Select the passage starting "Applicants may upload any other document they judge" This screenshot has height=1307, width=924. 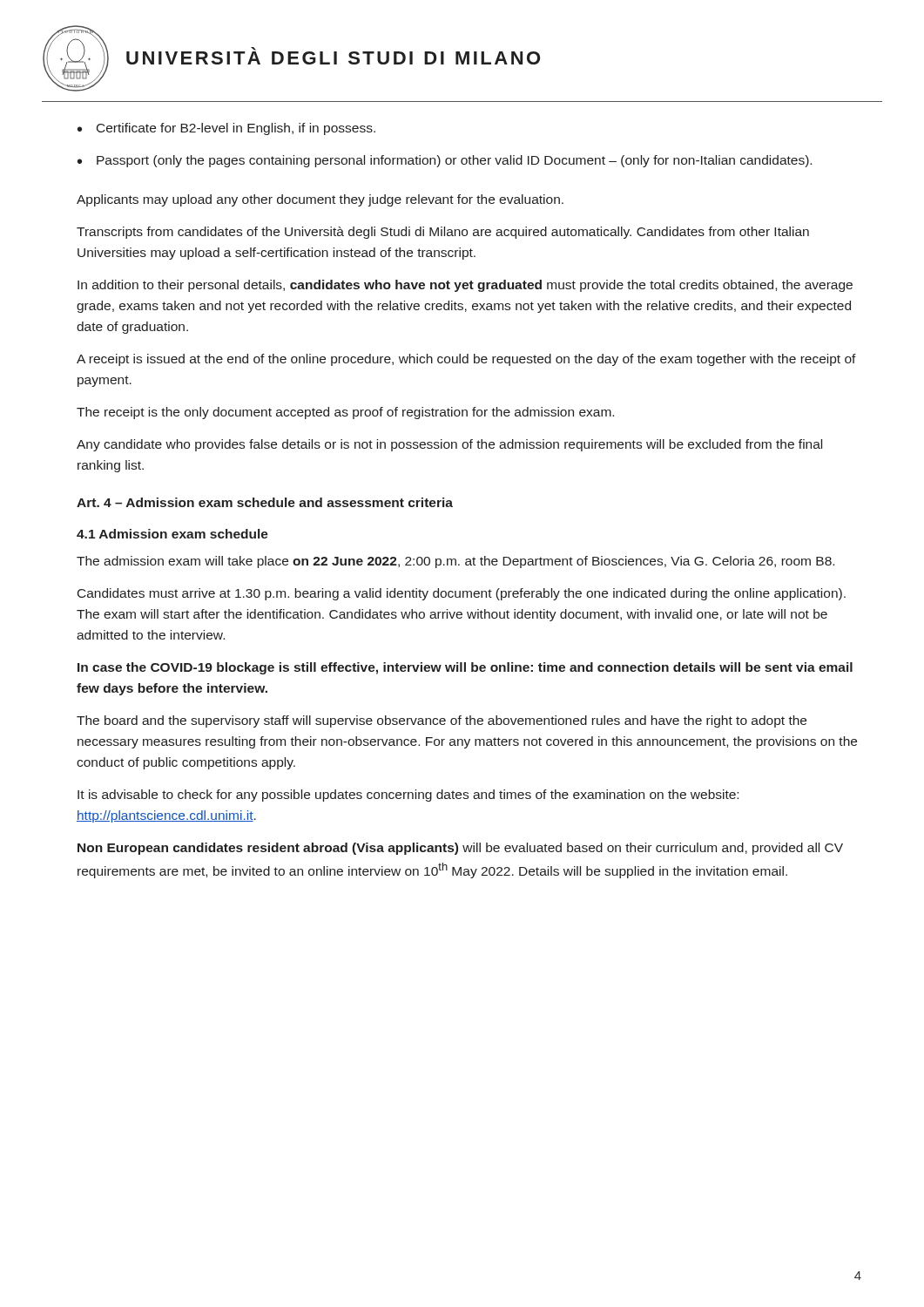click(320, 199)
